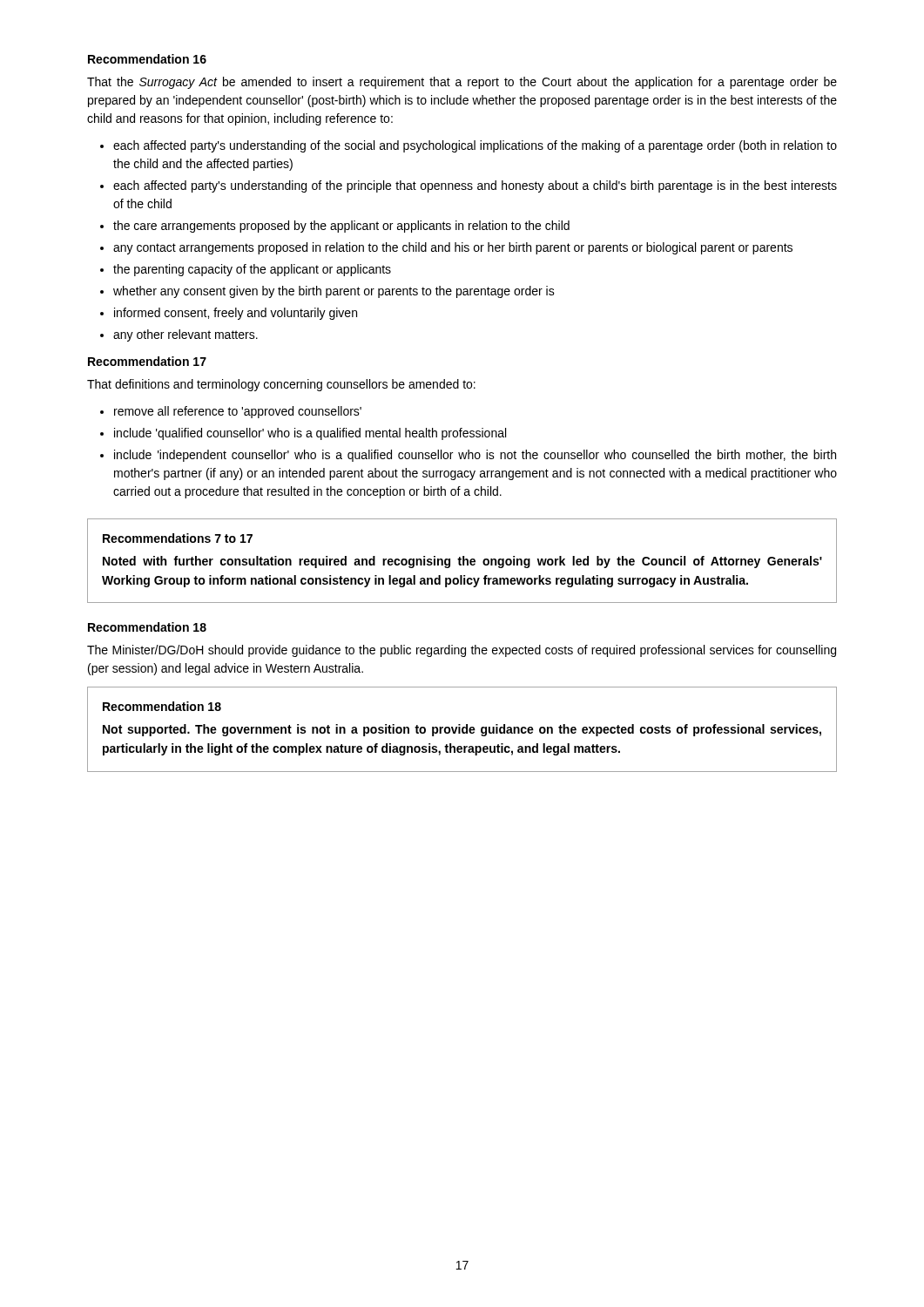
Task: Point to the text starting "The Minister/DG/DoH should provide guidance to the"
Action: [462, 659]
